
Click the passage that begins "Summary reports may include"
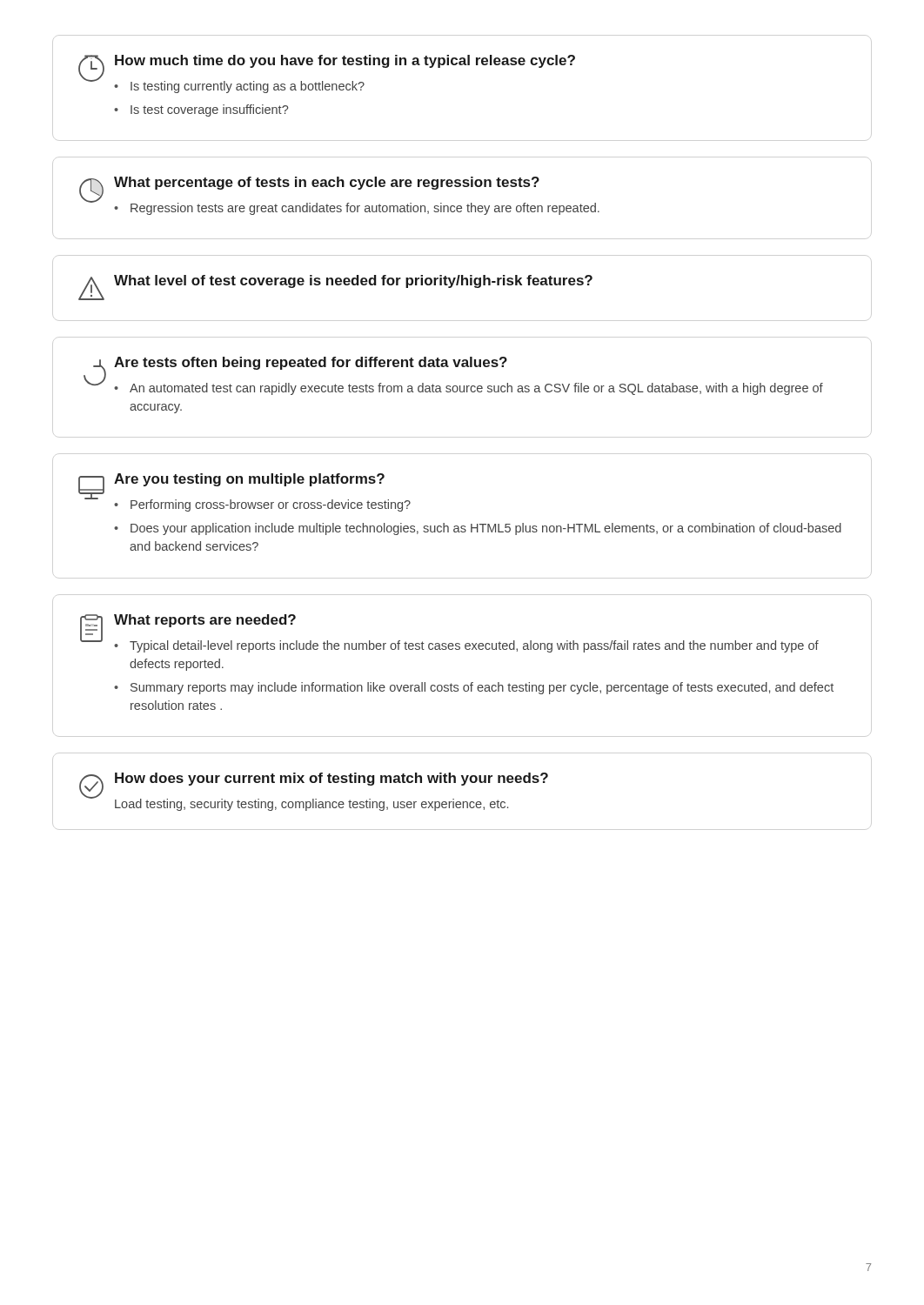[482, 696]
